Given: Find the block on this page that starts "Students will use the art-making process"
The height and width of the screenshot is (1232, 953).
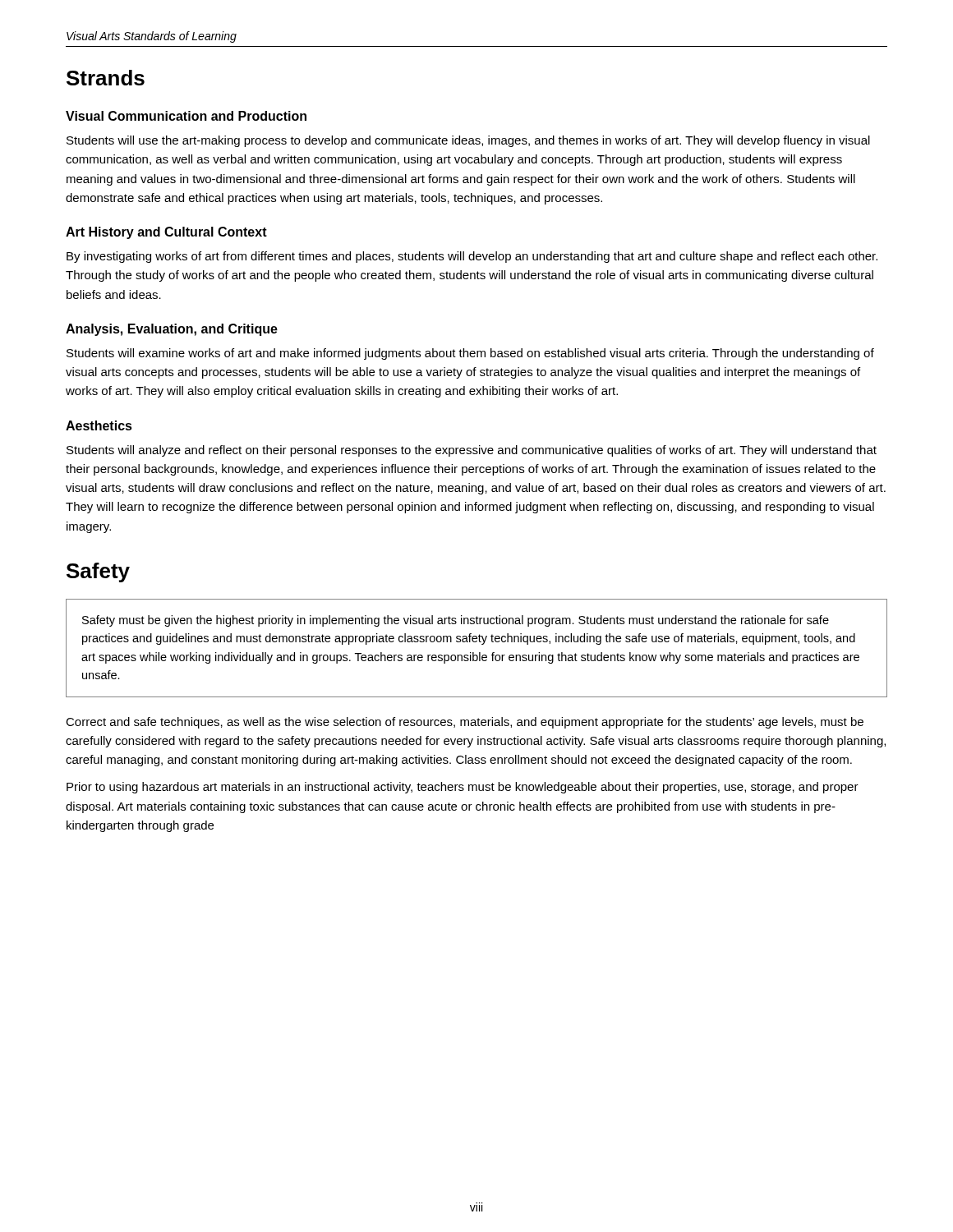Looking at the screenshot, I should 476,169.
